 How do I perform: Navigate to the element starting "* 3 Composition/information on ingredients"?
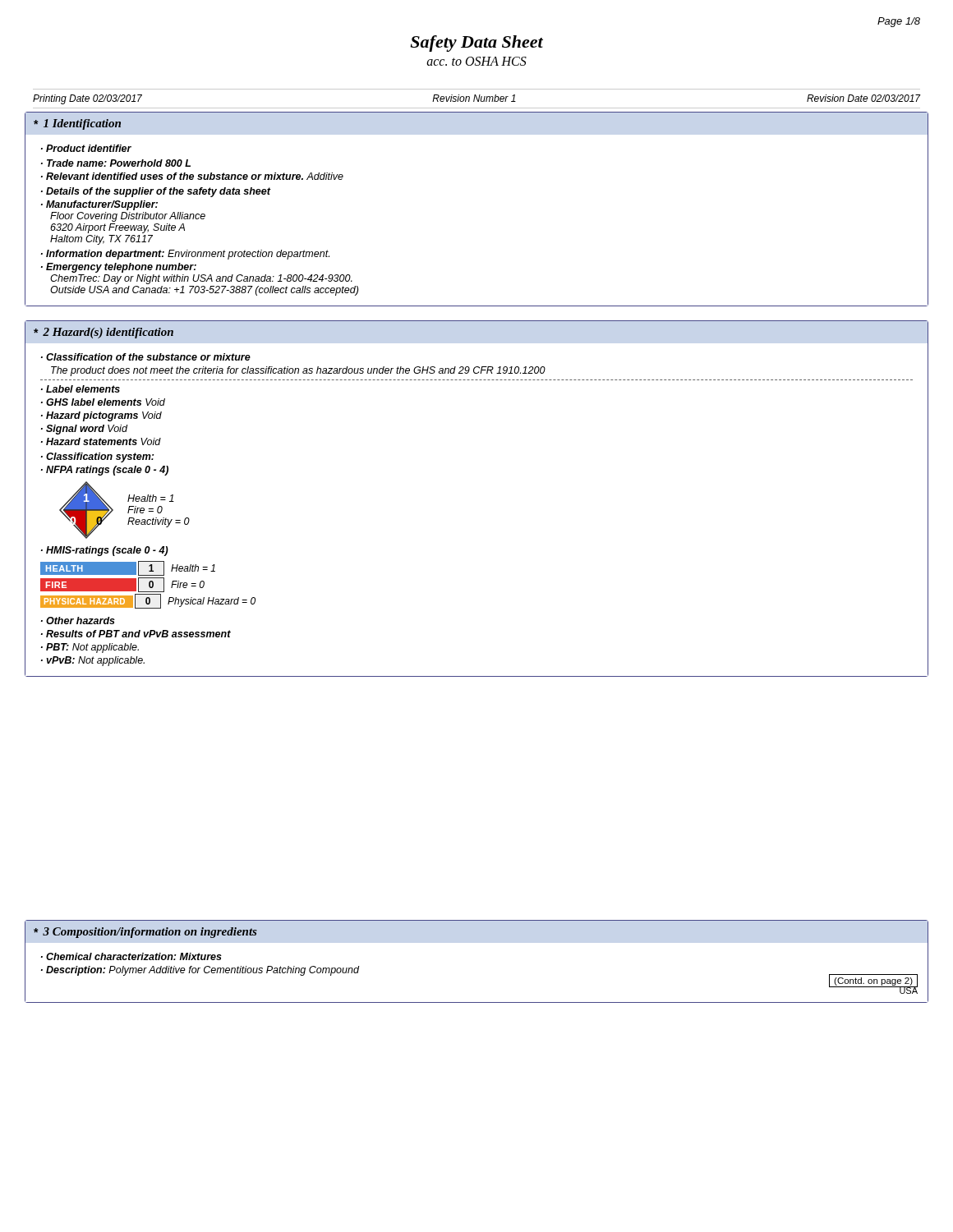pos(145,932)
